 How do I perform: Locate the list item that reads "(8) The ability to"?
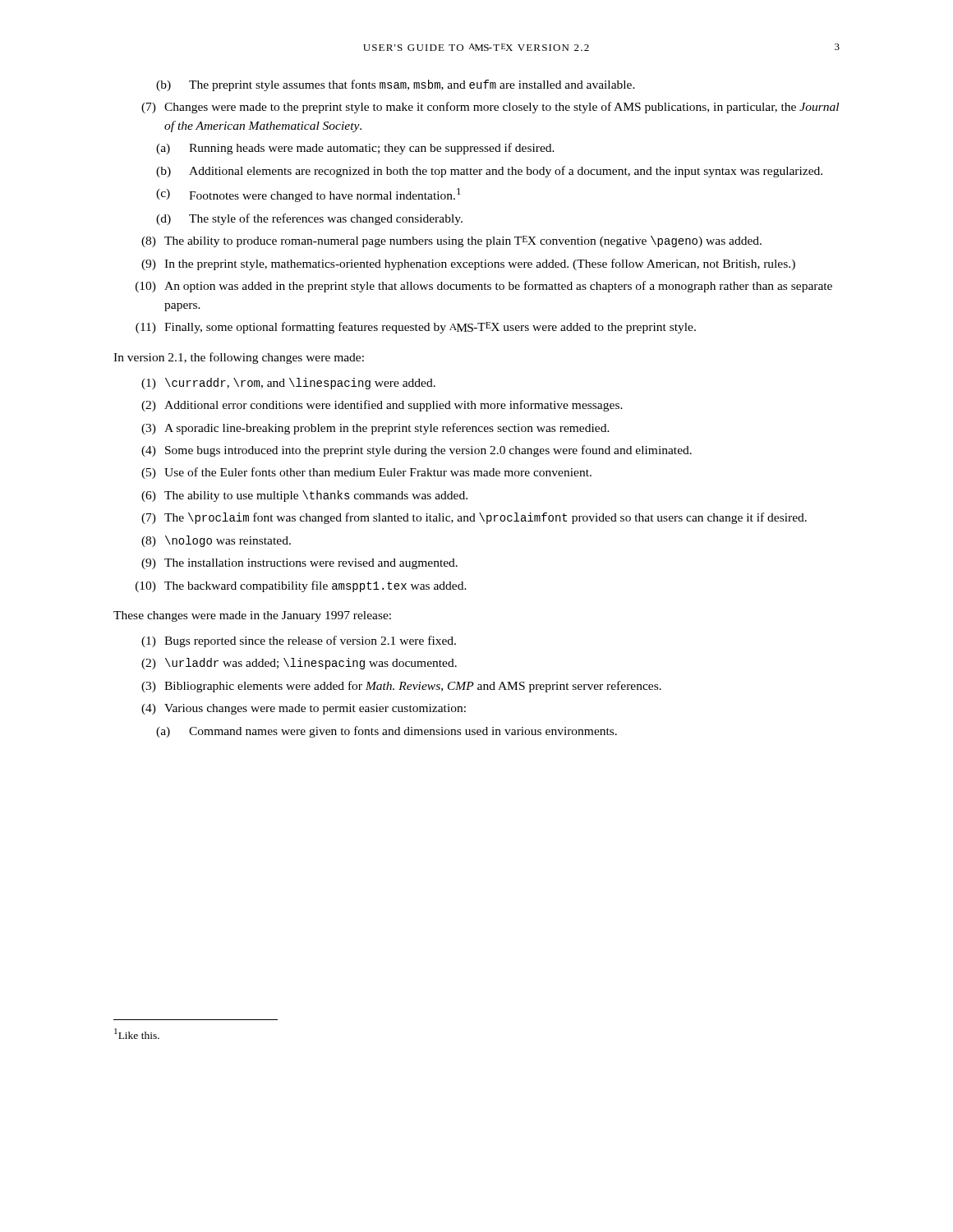(476, 241)
